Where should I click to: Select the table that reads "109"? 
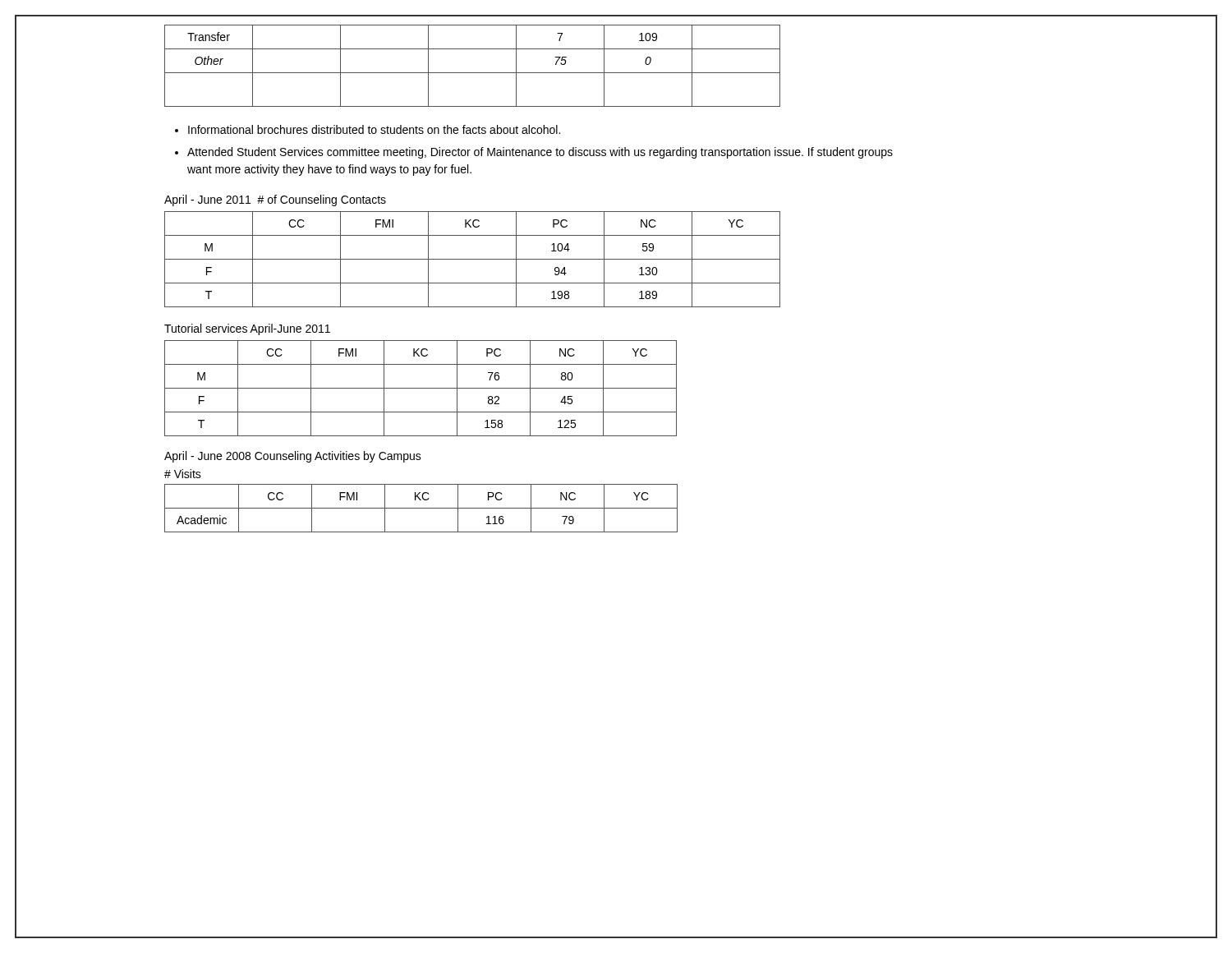(534, 66)
